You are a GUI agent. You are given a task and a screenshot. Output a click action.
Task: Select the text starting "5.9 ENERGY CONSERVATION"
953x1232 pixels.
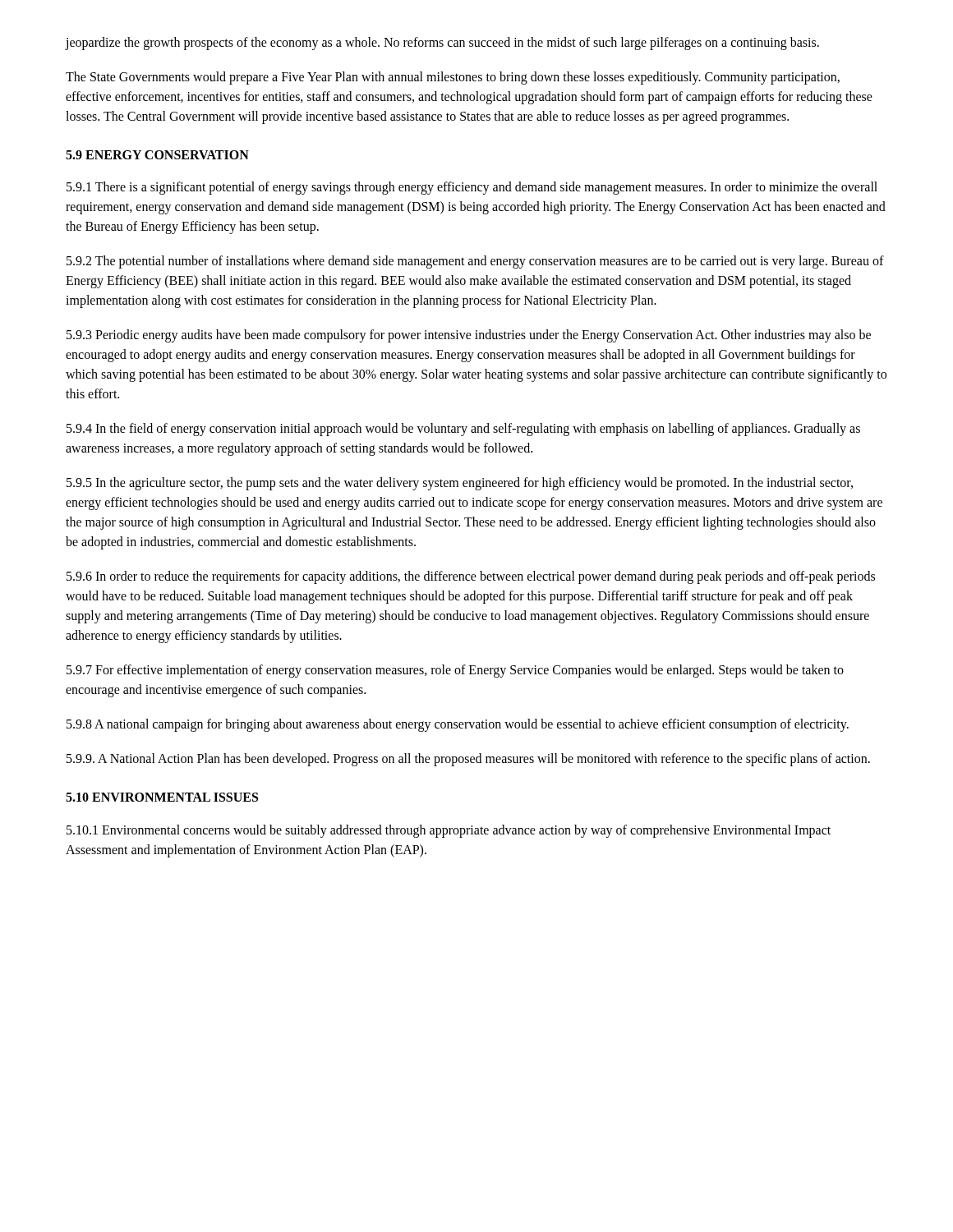click(157, 155)
